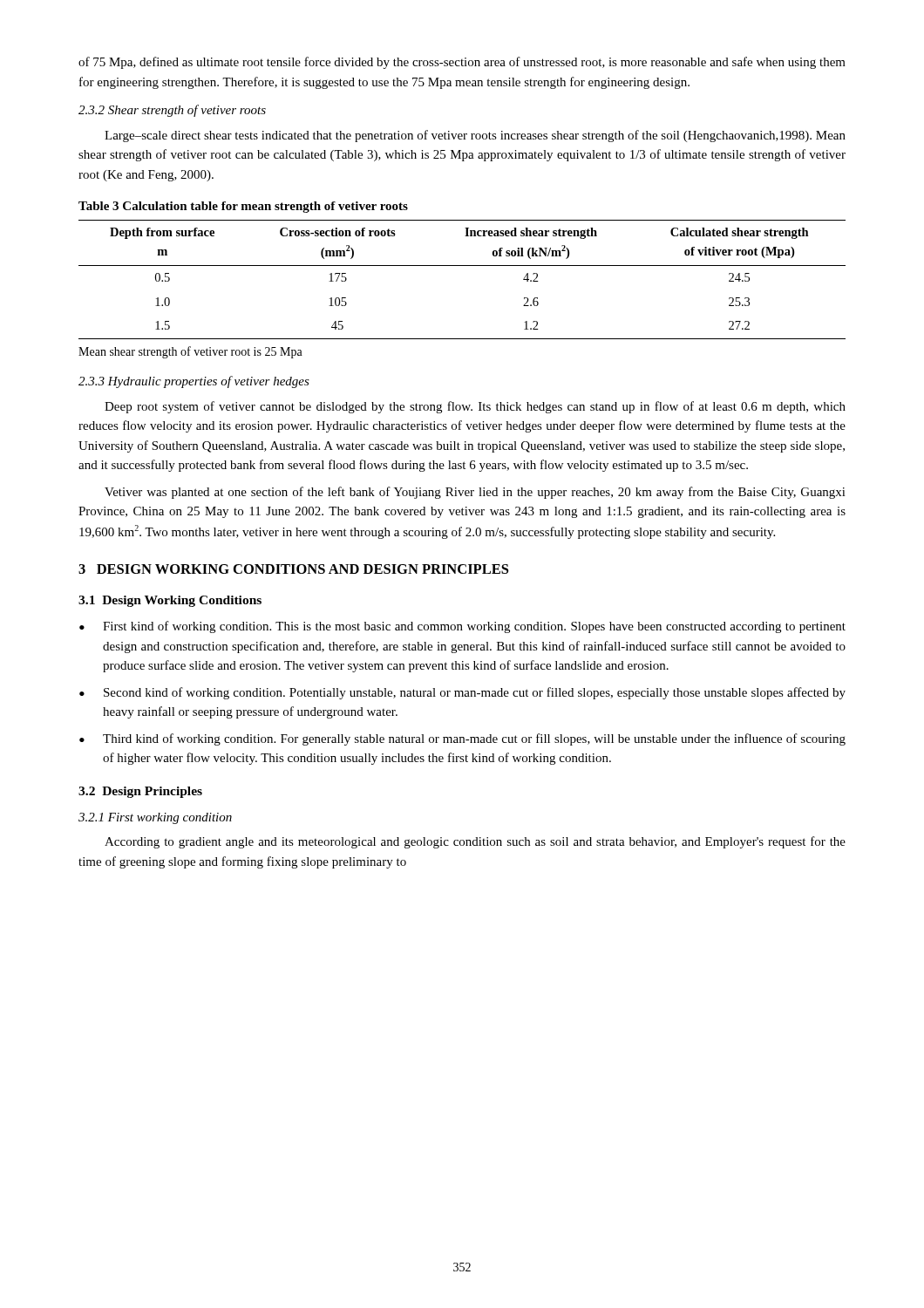924x1308 pixels.
Task: Select the text block starting "of 75 Mpa, defined as"
Action: 462,72
